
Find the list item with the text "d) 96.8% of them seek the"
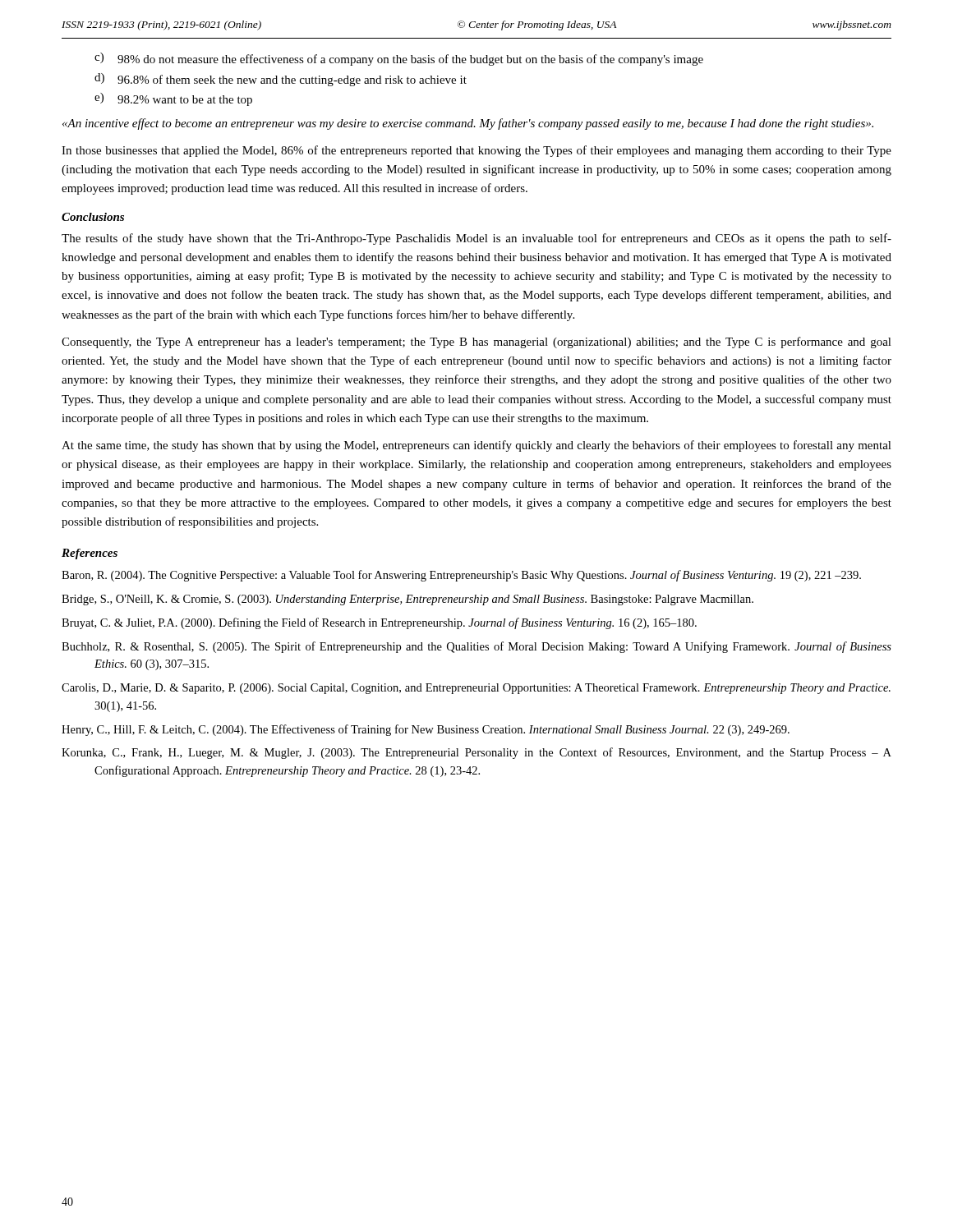click(x=281, y=80)
